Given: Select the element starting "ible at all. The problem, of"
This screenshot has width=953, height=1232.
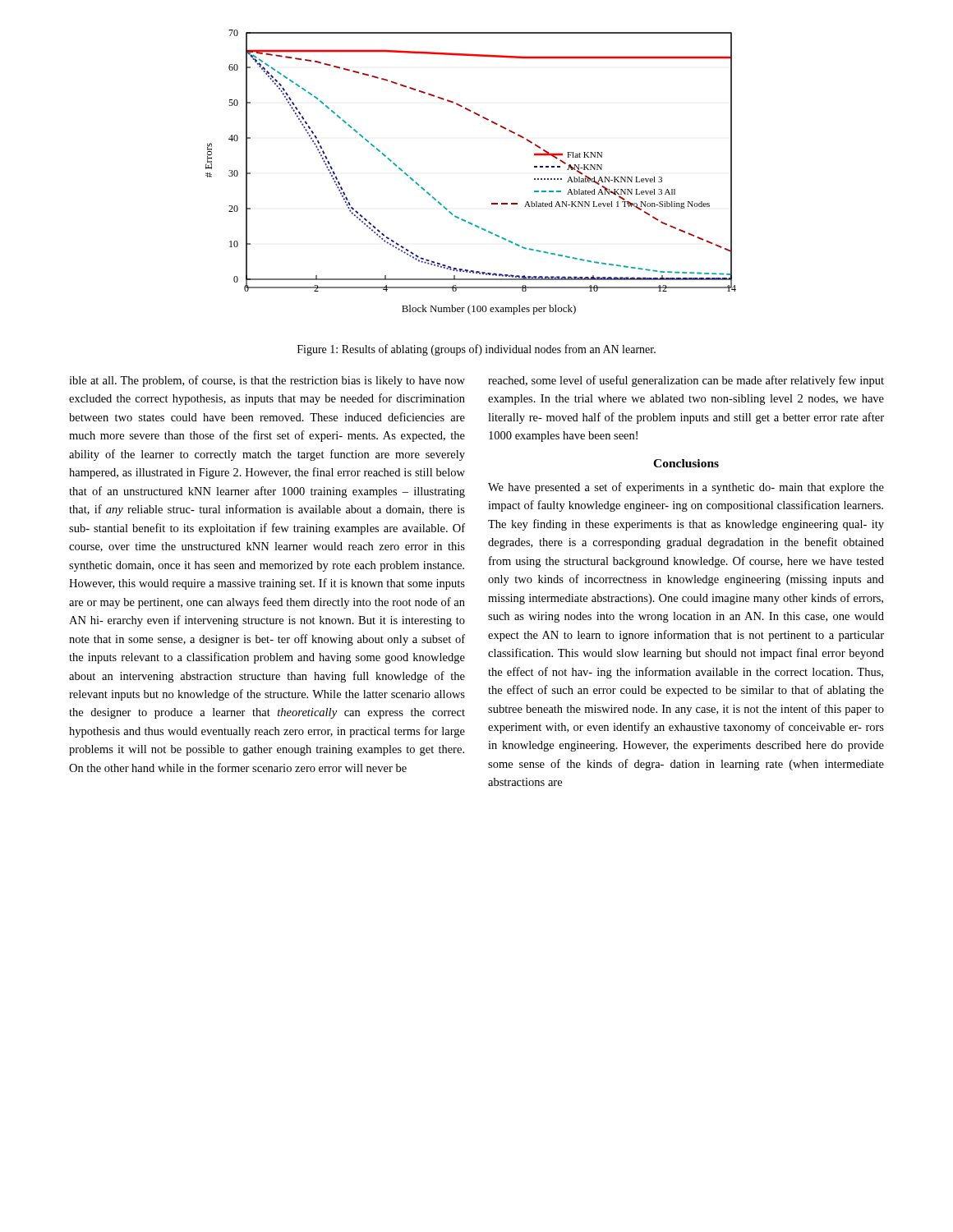Looking at the screenshot, I should [267, 574].
